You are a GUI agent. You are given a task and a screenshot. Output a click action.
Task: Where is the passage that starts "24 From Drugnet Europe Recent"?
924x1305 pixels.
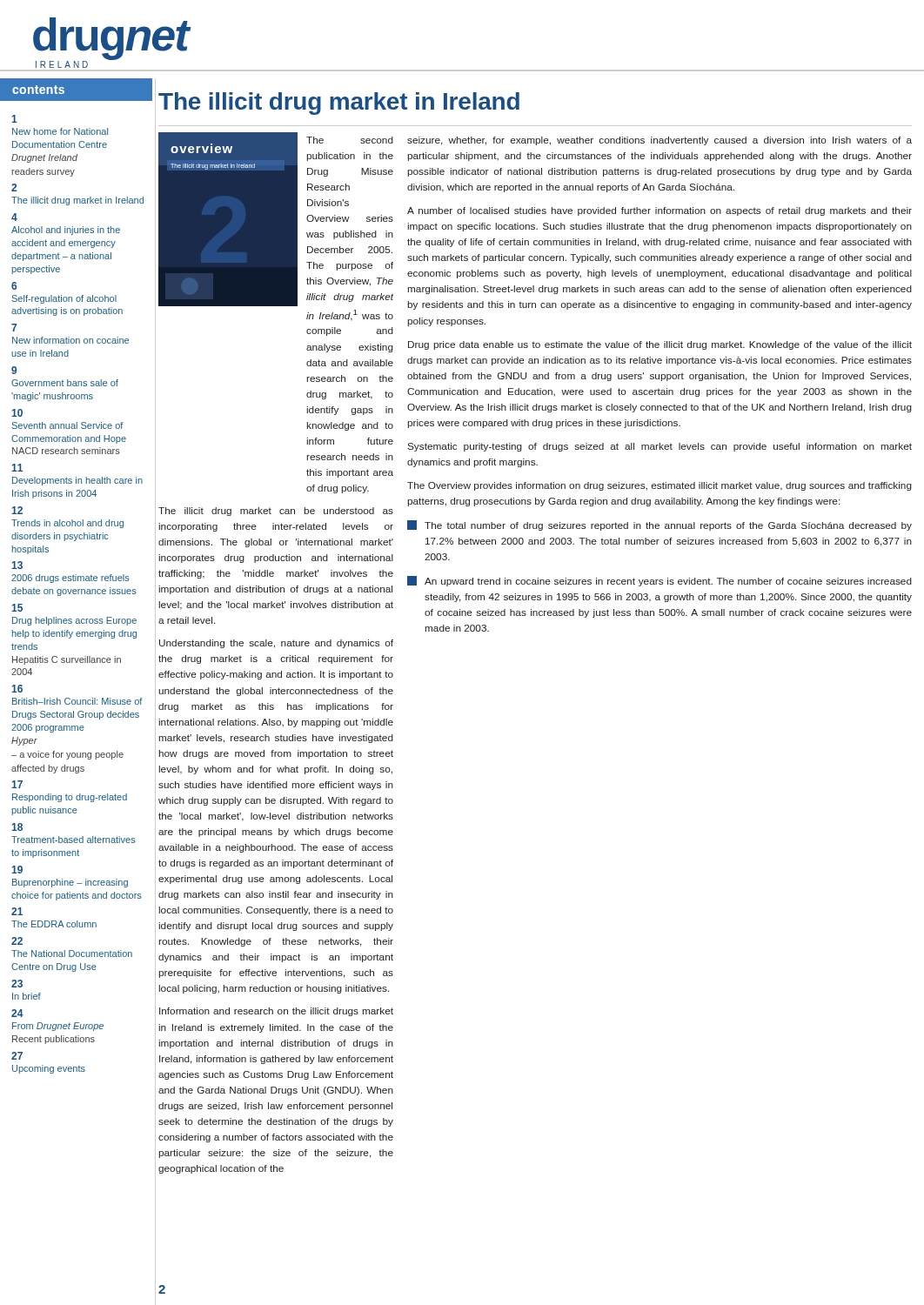tap(78, 1026)
